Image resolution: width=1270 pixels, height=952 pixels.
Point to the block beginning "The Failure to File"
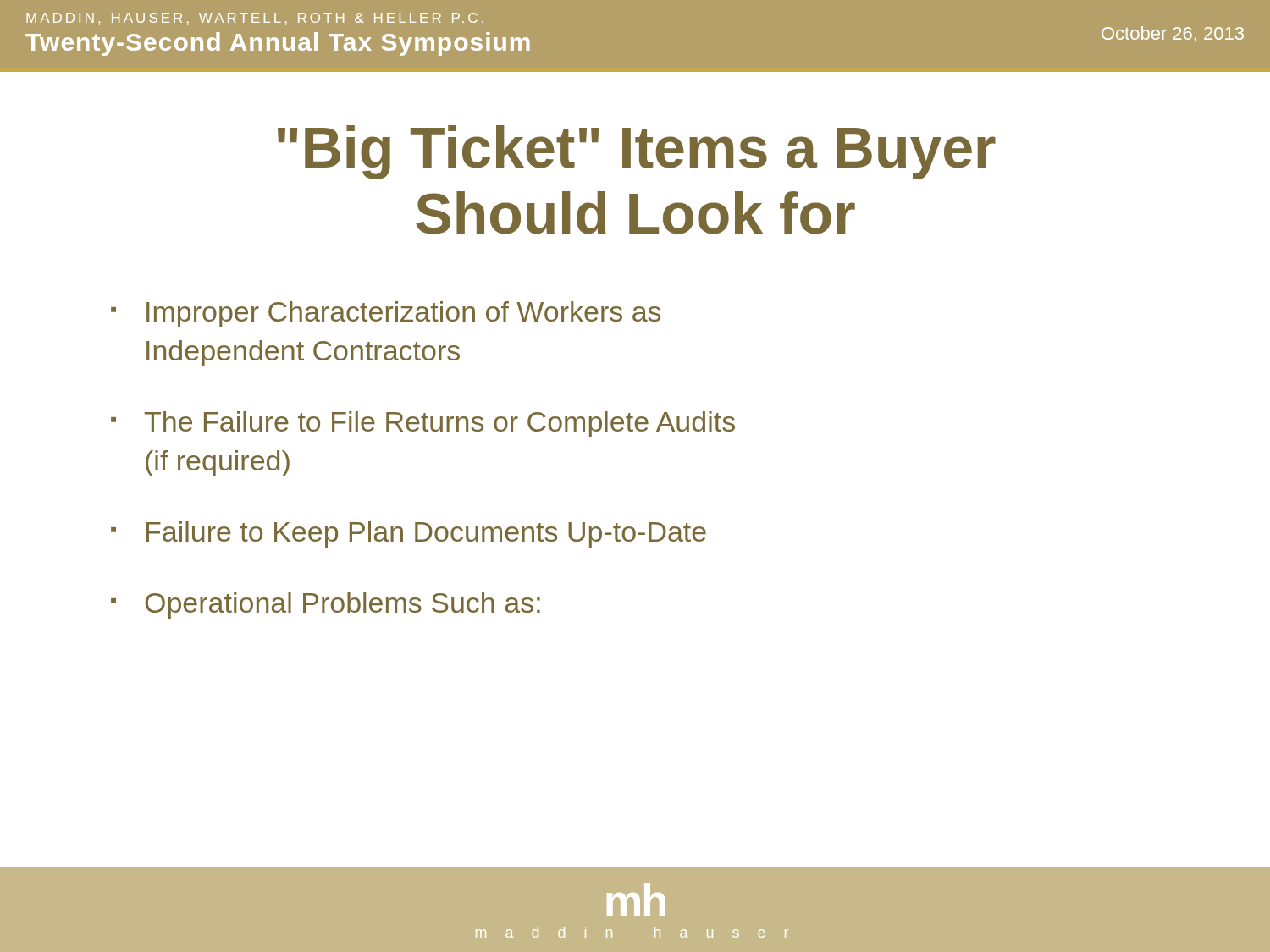pyautogui.click(x=440, y=441)
